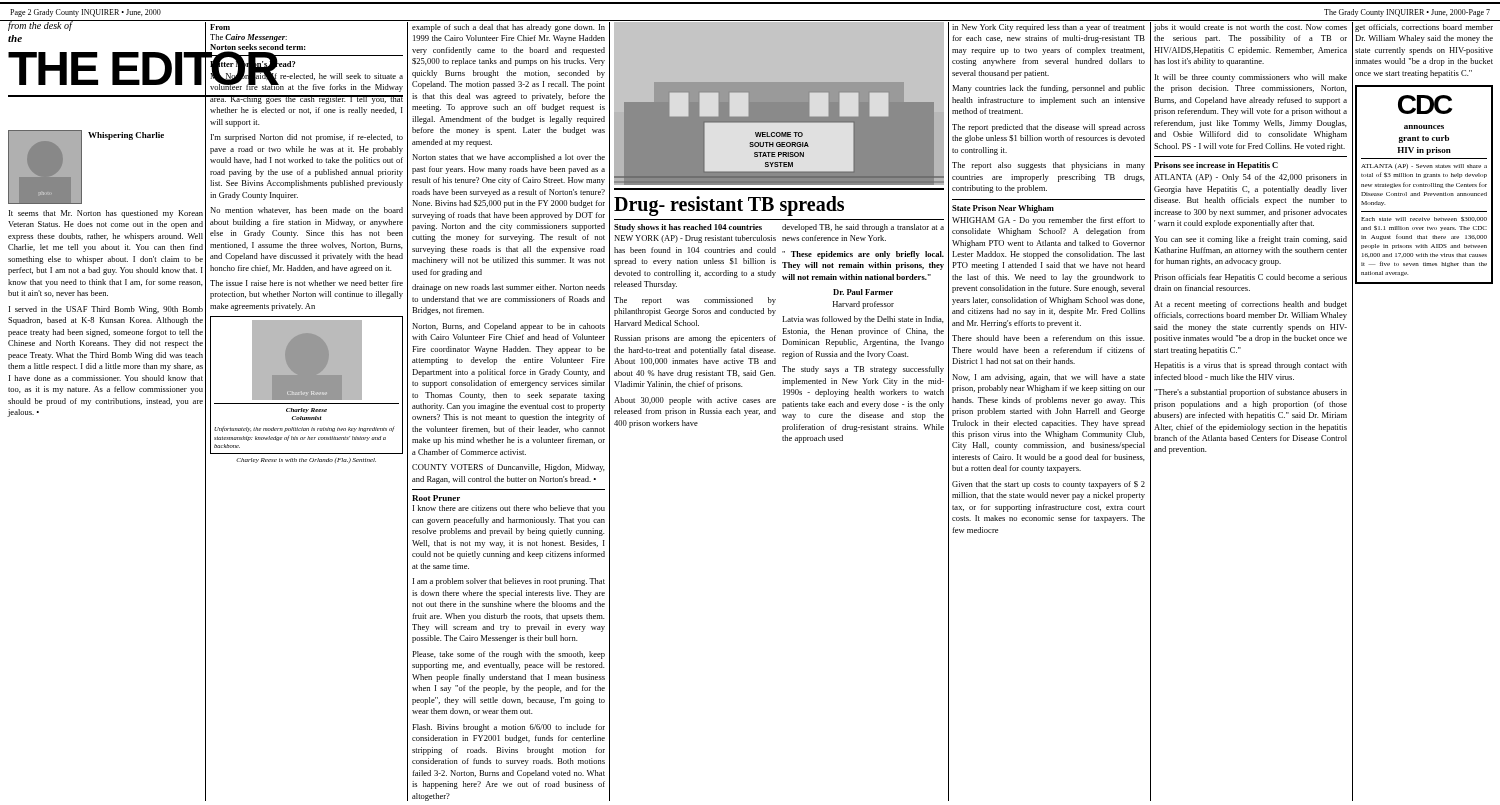Click the passage that begins "example of such a"
This screenshot has height=805, width=1500.
[x=508, y=150]
